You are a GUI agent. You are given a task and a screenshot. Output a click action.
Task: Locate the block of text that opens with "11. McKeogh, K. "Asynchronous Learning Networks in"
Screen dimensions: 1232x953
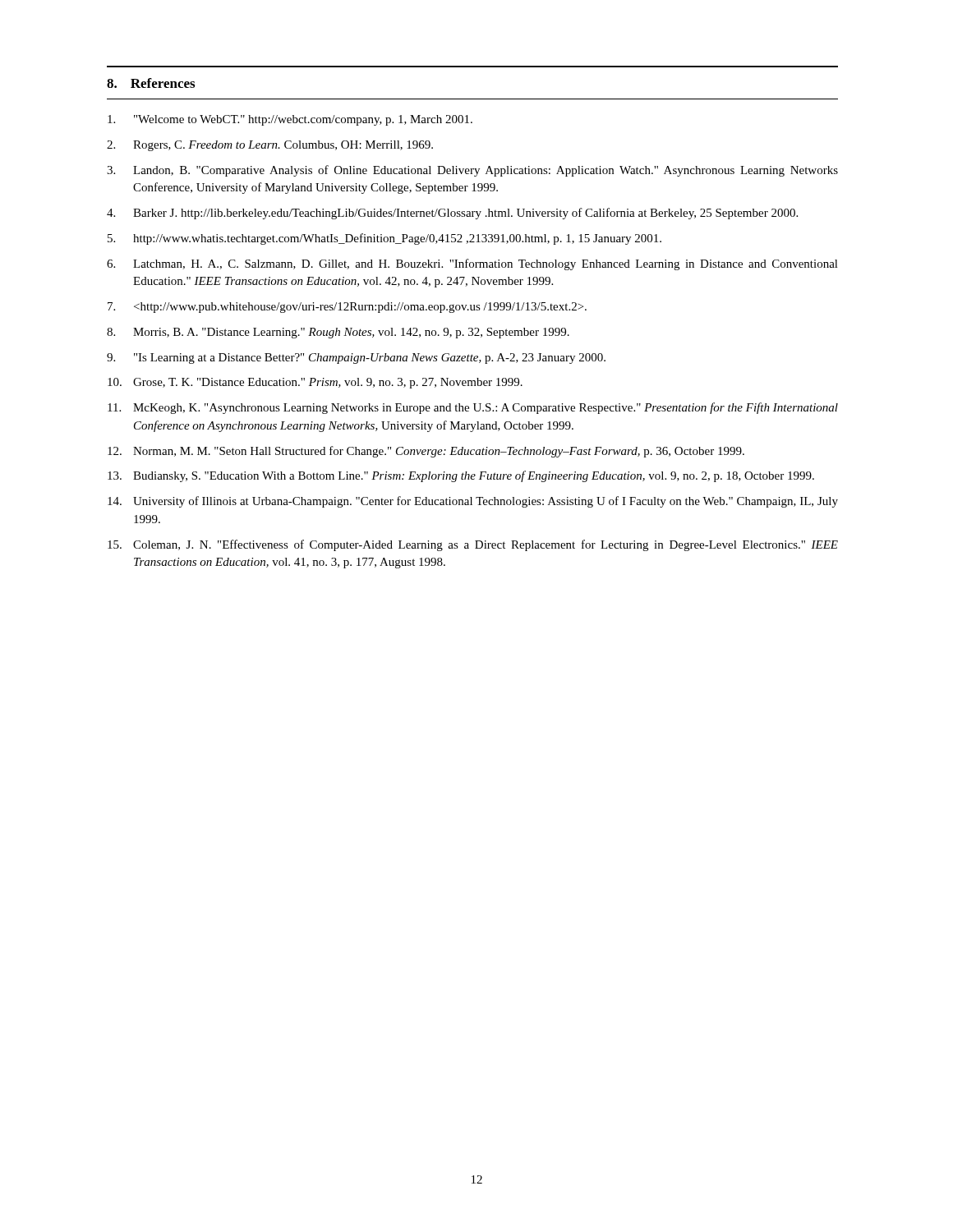click(472, 417)
